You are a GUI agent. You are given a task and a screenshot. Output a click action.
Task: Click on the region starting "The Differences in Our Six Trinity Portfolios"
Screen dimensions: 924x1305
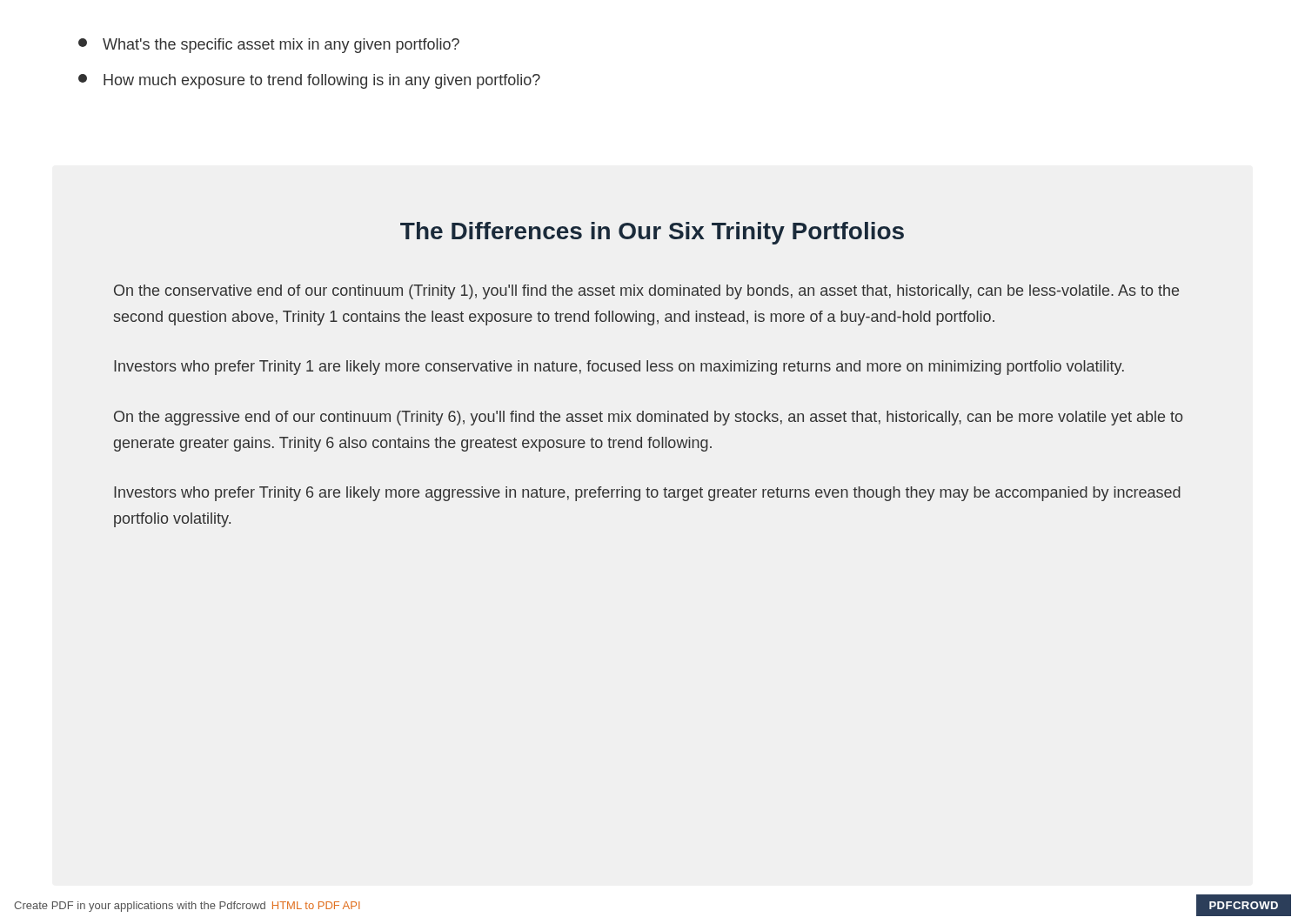coord(652,231)
